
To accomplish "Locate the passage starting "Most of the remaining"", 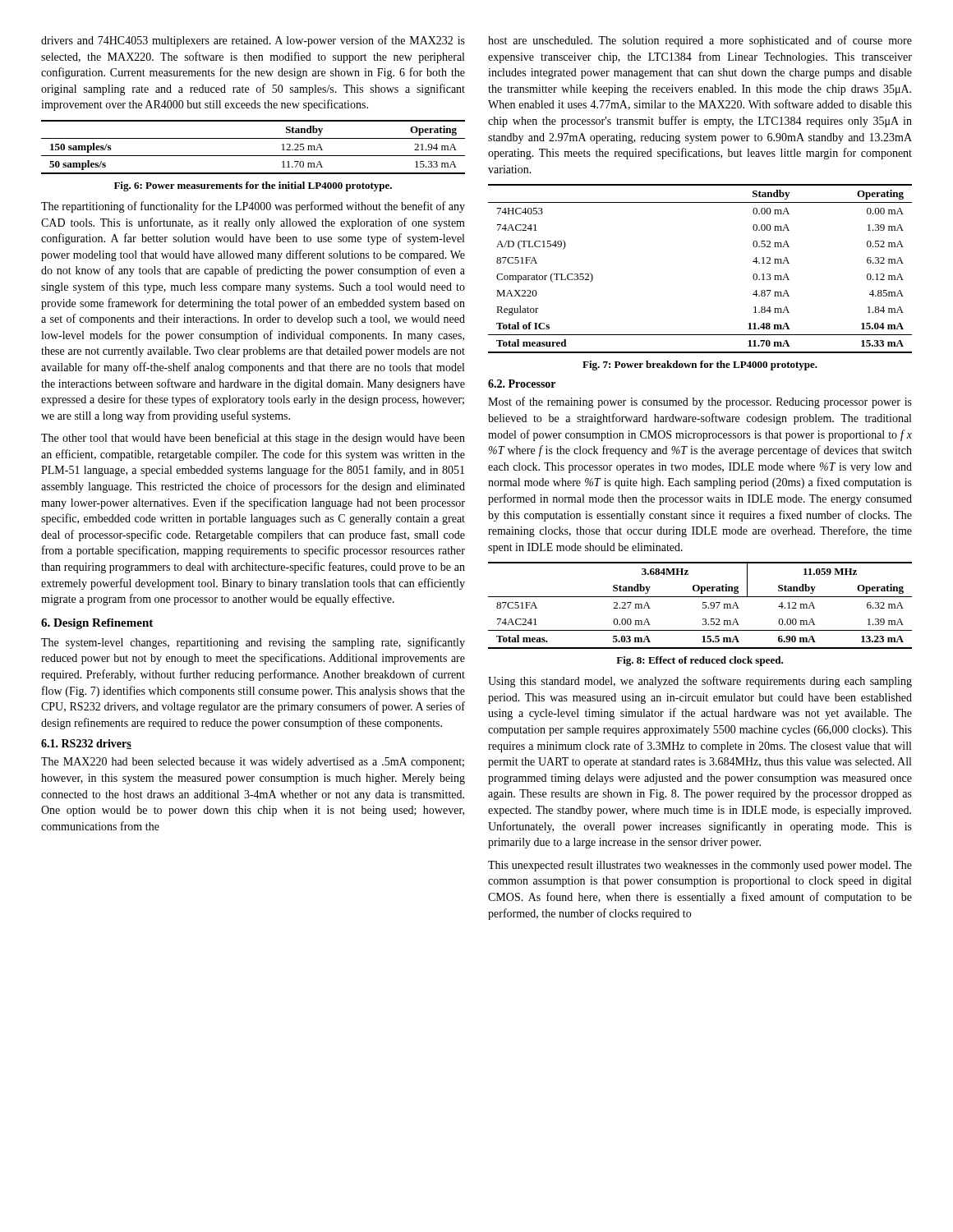I will (700, 475).
